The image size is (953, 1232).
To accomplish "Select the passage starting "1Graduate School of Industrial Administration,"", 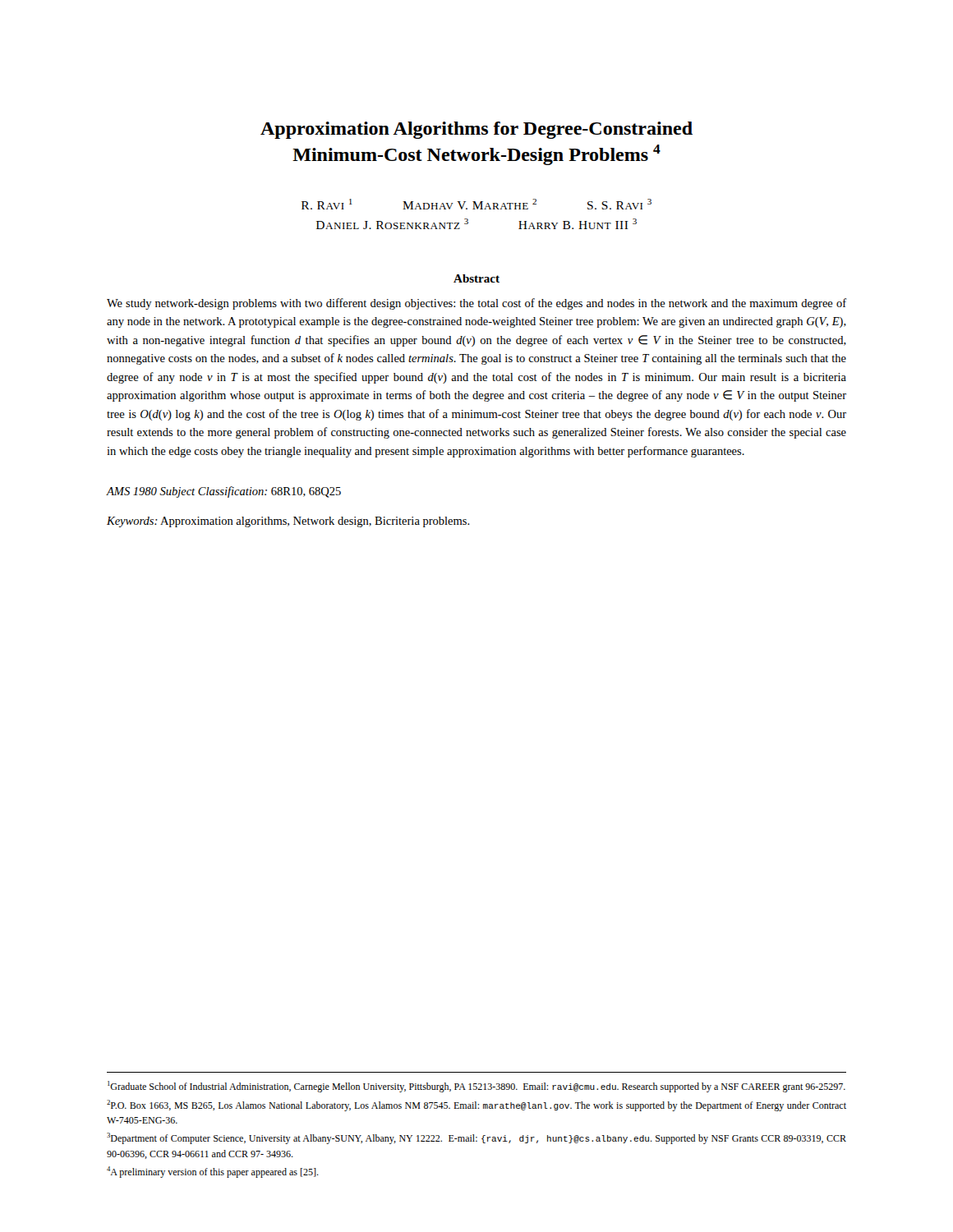I will (476, 1086).
